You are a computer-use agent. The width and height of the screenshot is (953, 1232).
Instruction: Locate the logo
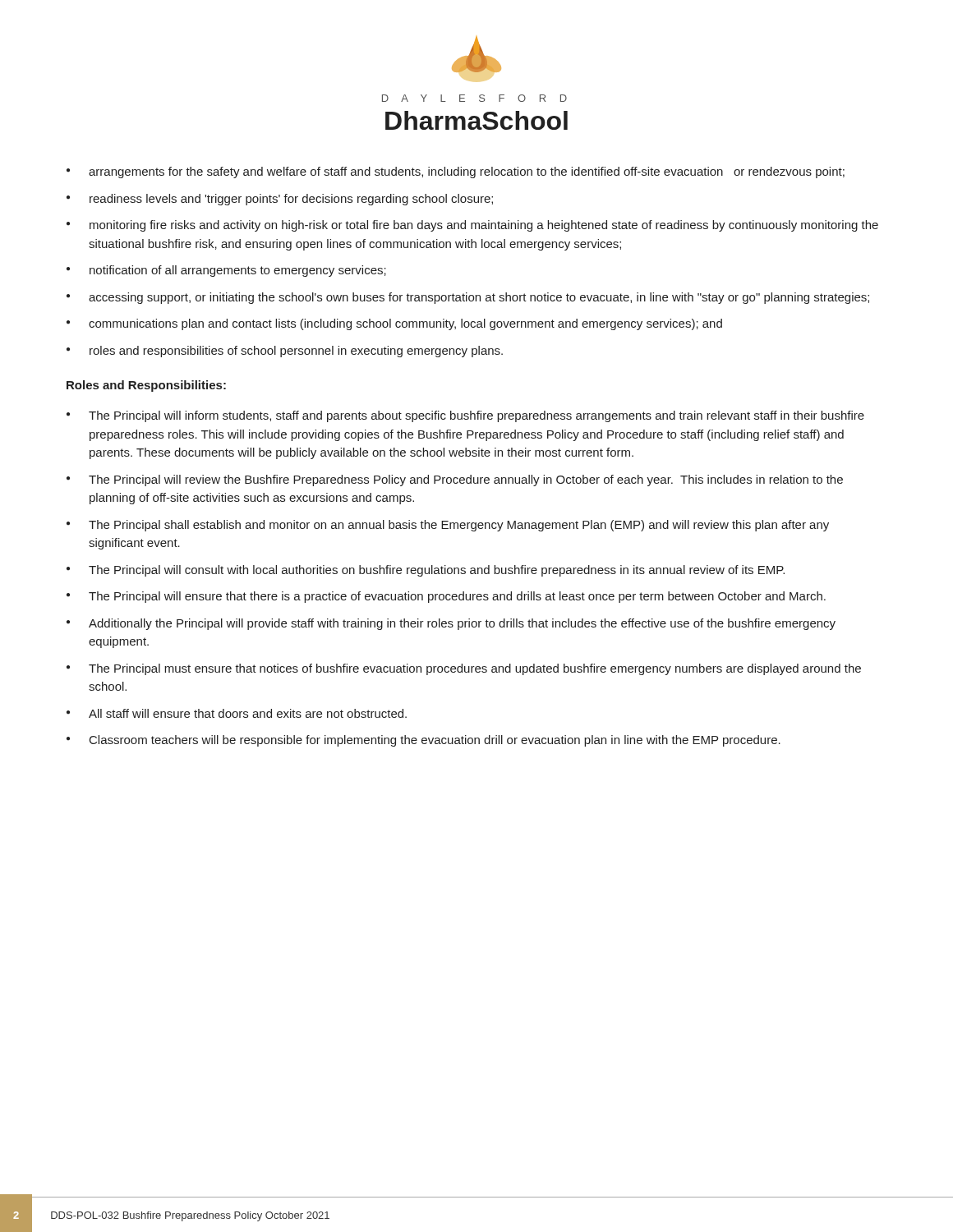476,76
